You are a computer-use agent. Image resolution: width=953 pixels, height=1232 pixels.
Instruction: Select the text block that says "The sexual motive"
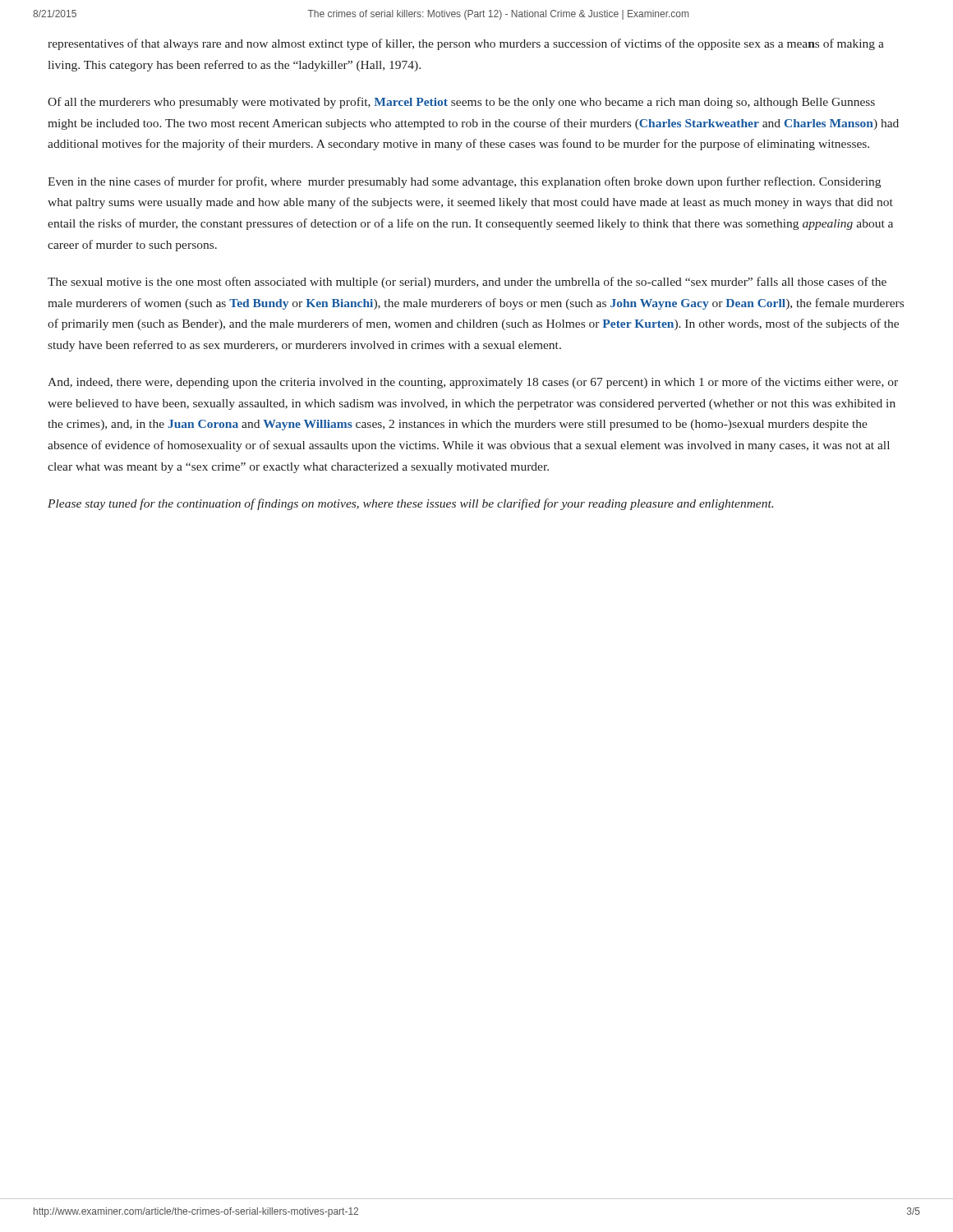click(476, 313)
